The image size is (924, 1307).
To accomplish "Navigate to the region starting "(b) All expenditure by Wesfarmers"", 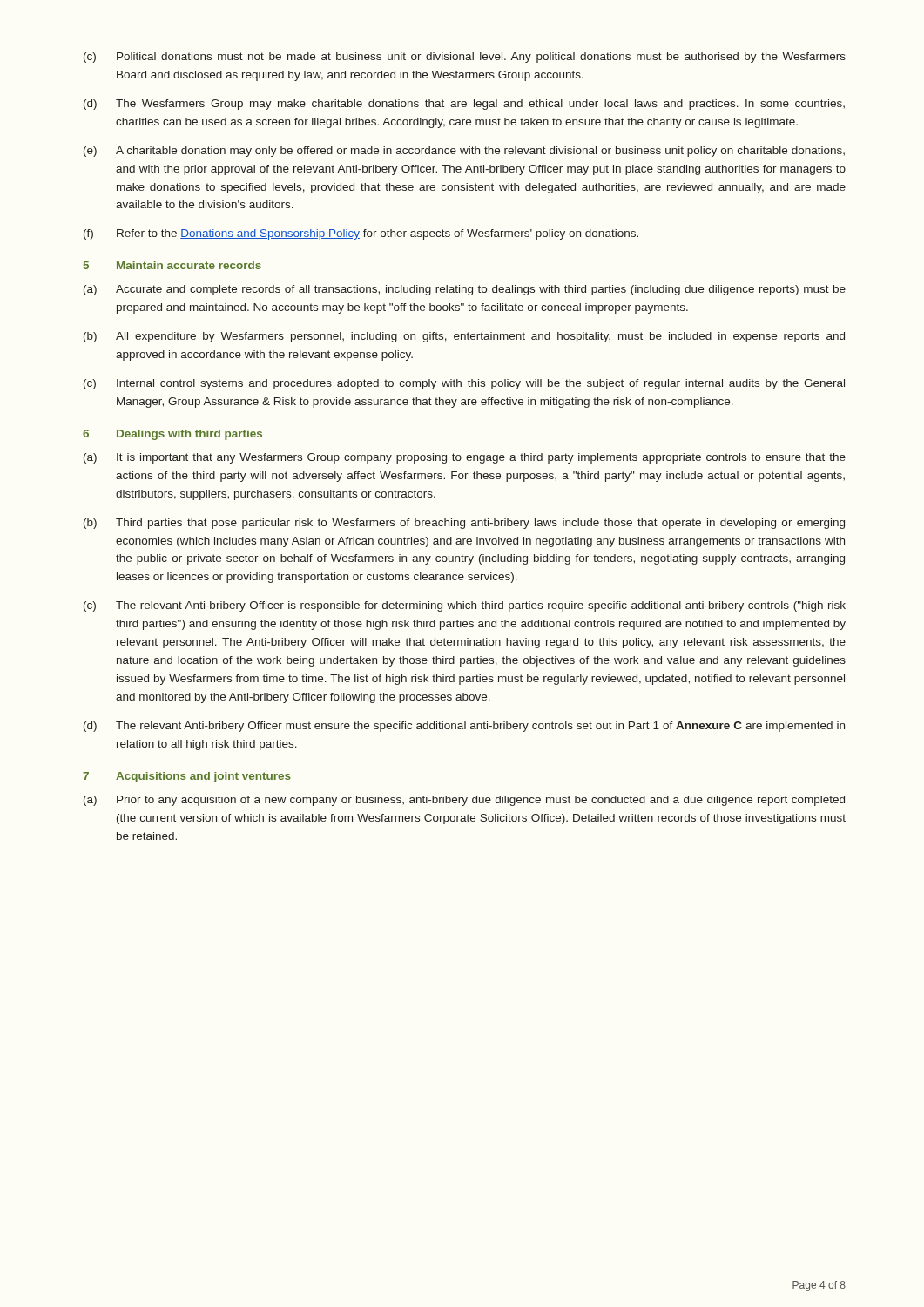I will pos(464,346).
